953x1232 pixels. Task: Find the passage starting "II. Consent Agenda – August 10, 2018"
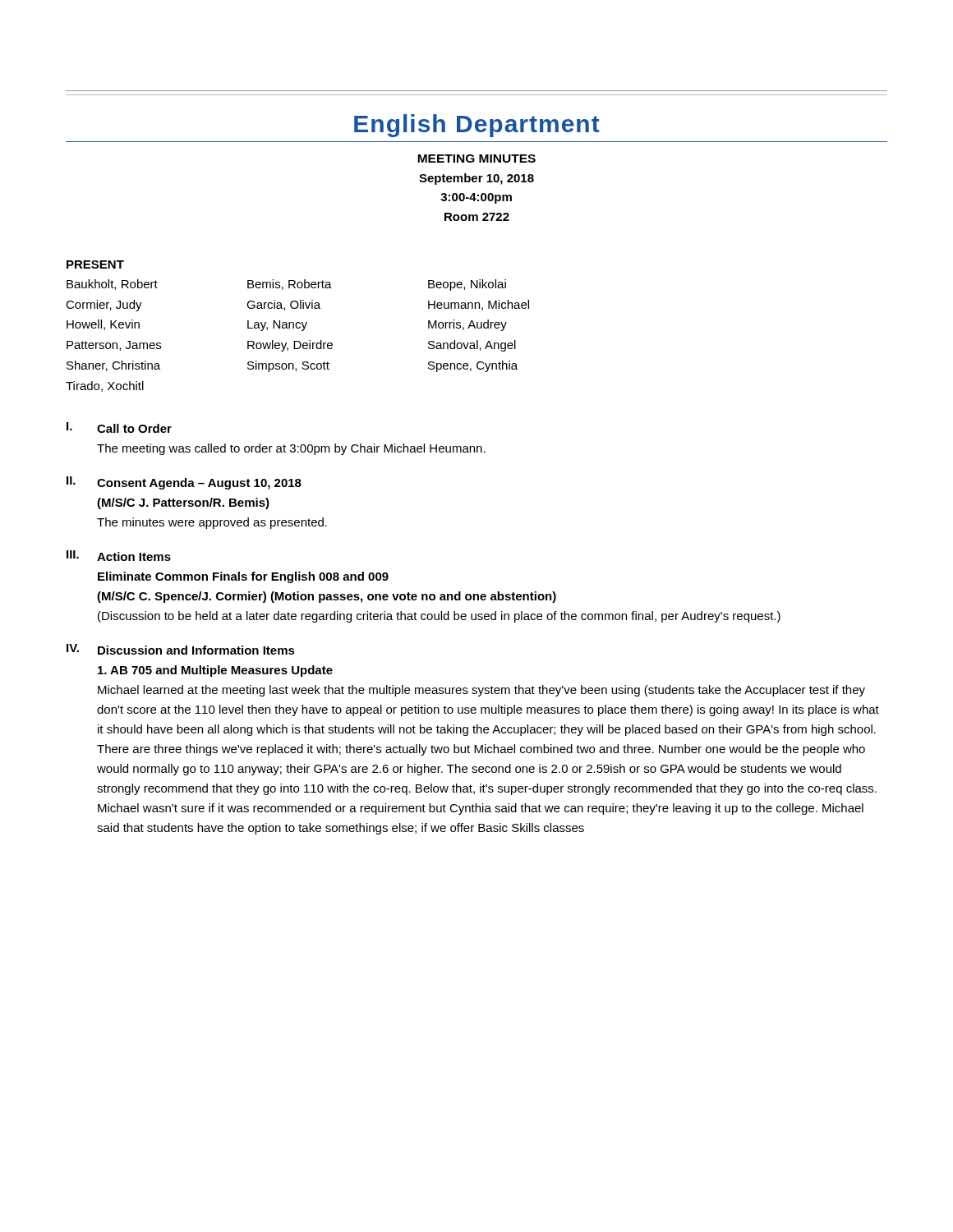tap(184, 483)
